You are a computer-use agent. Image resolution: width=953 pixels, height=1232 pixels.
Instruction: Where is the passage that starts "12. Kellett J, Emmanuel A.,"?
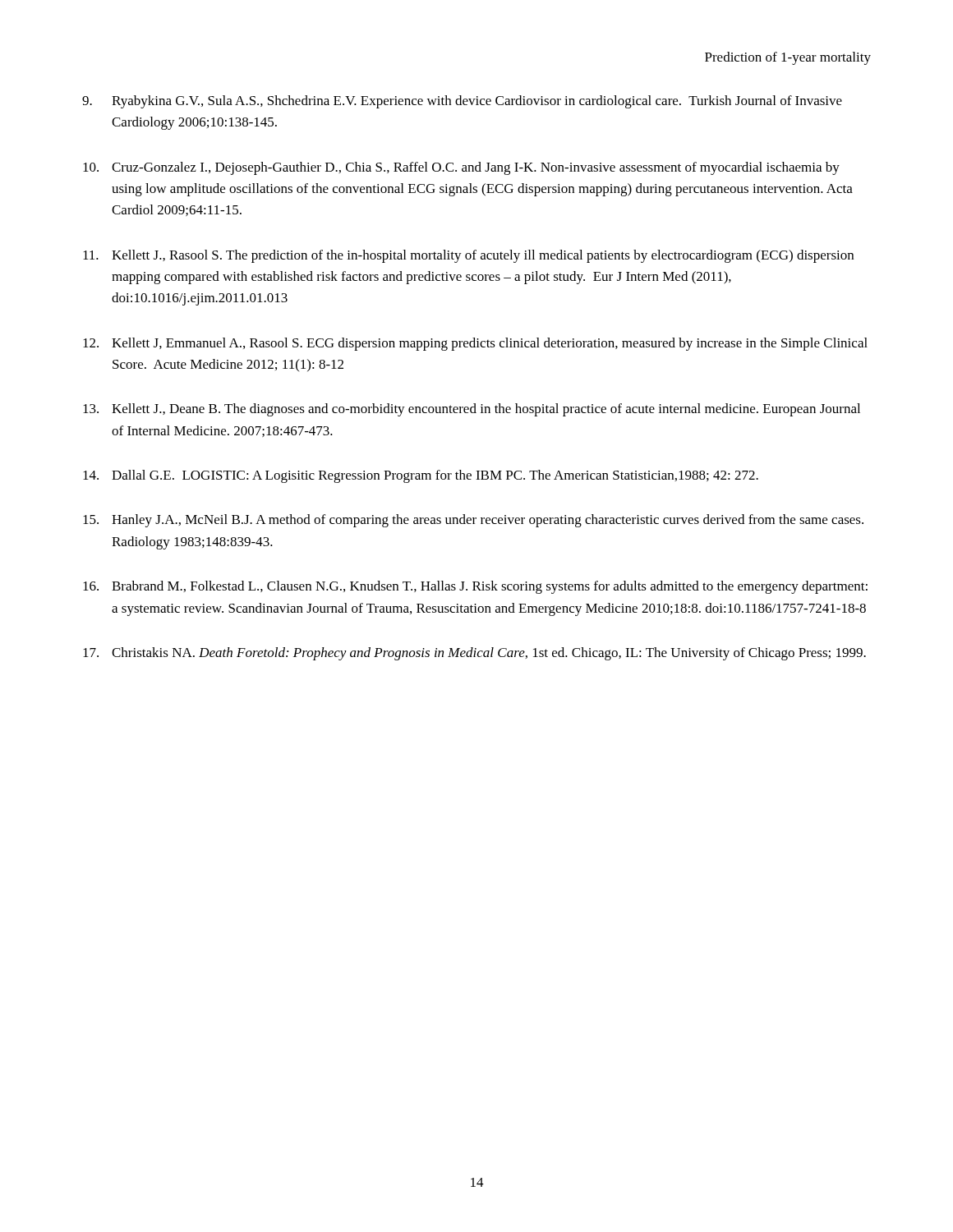(x=476, y=354)
